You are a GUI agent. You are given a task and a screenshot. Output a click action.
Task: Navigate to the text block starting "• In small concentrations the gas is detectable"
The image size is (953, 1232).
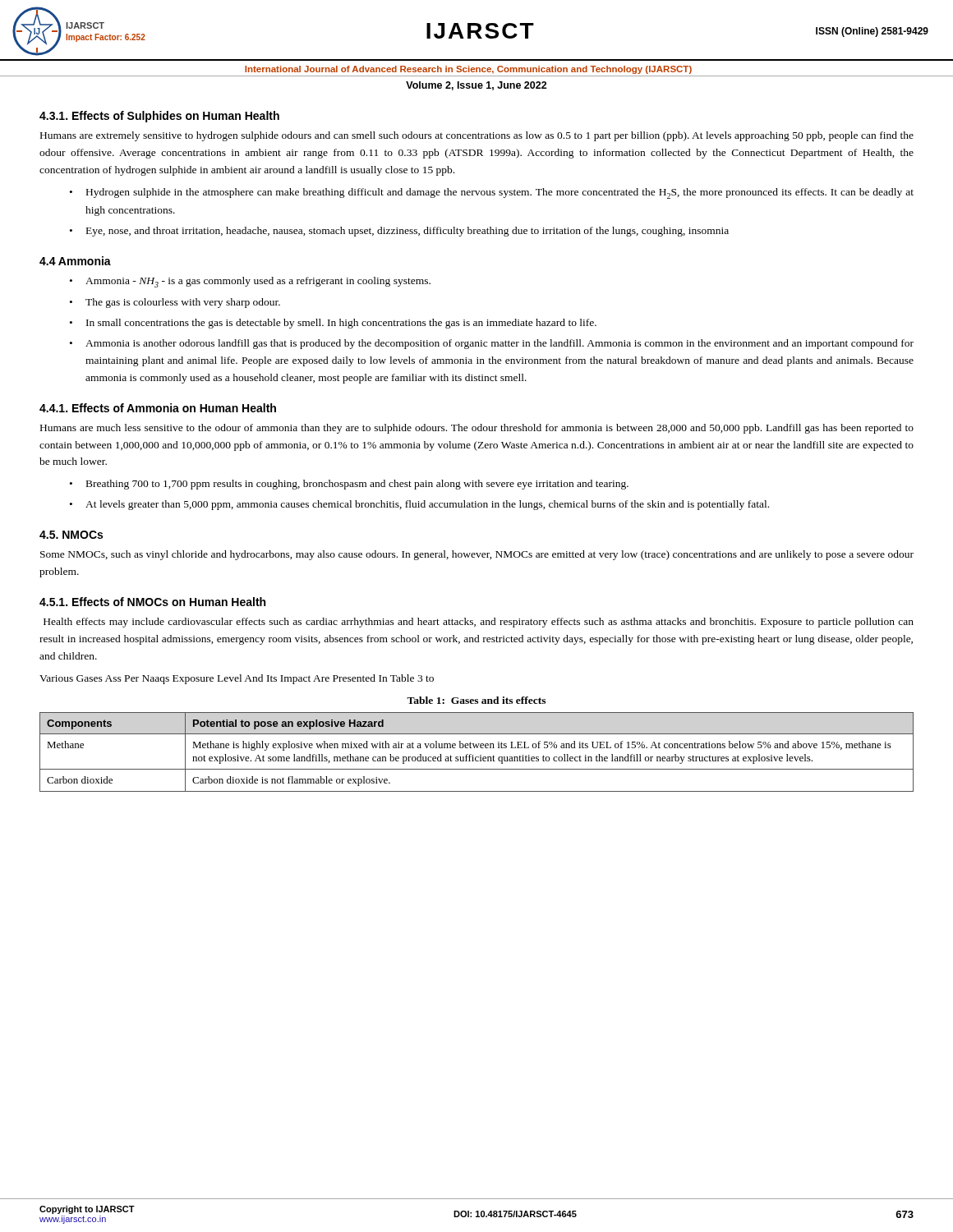[333, 323]
